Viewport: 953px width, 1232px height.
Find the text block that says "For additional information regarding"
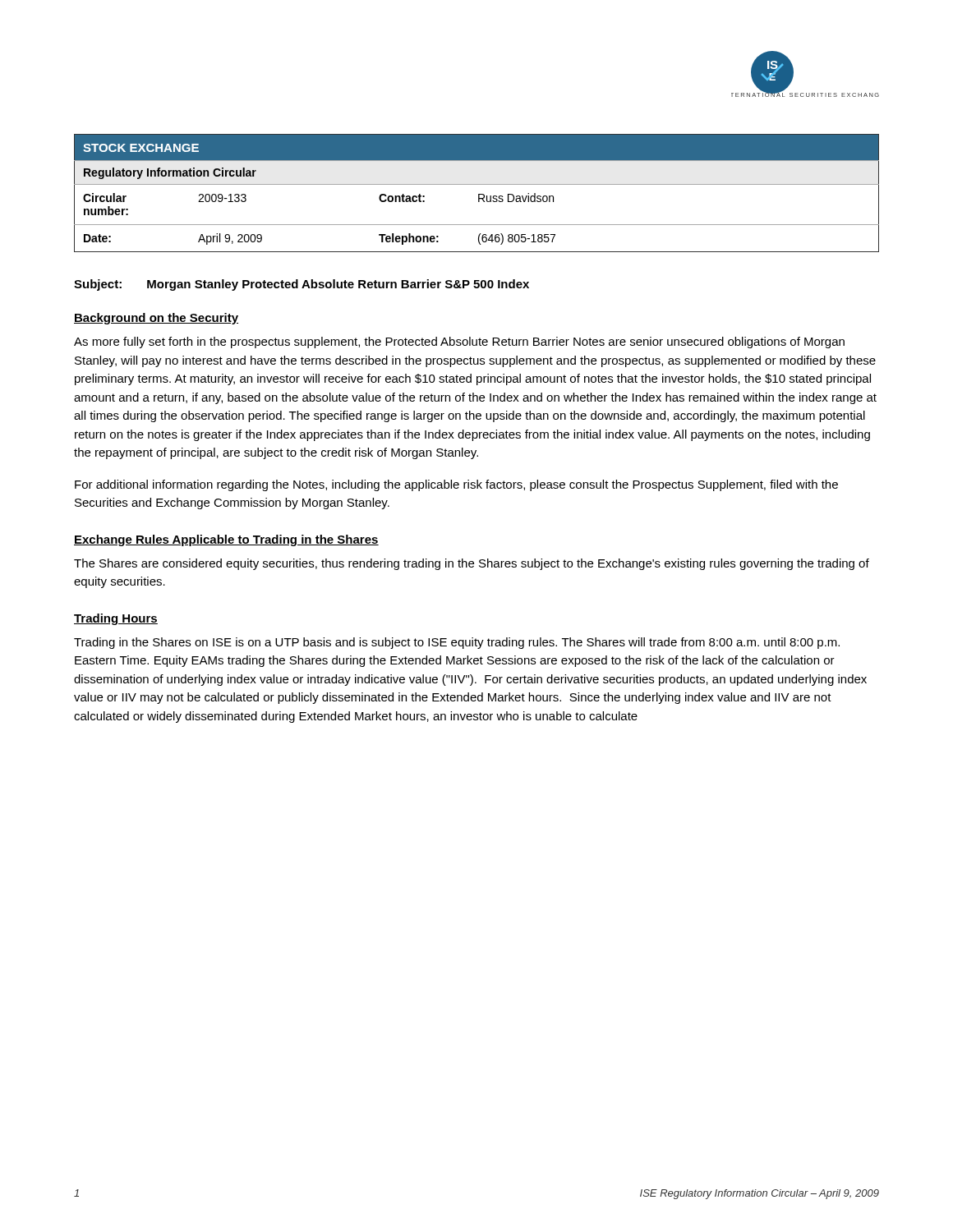456,493
